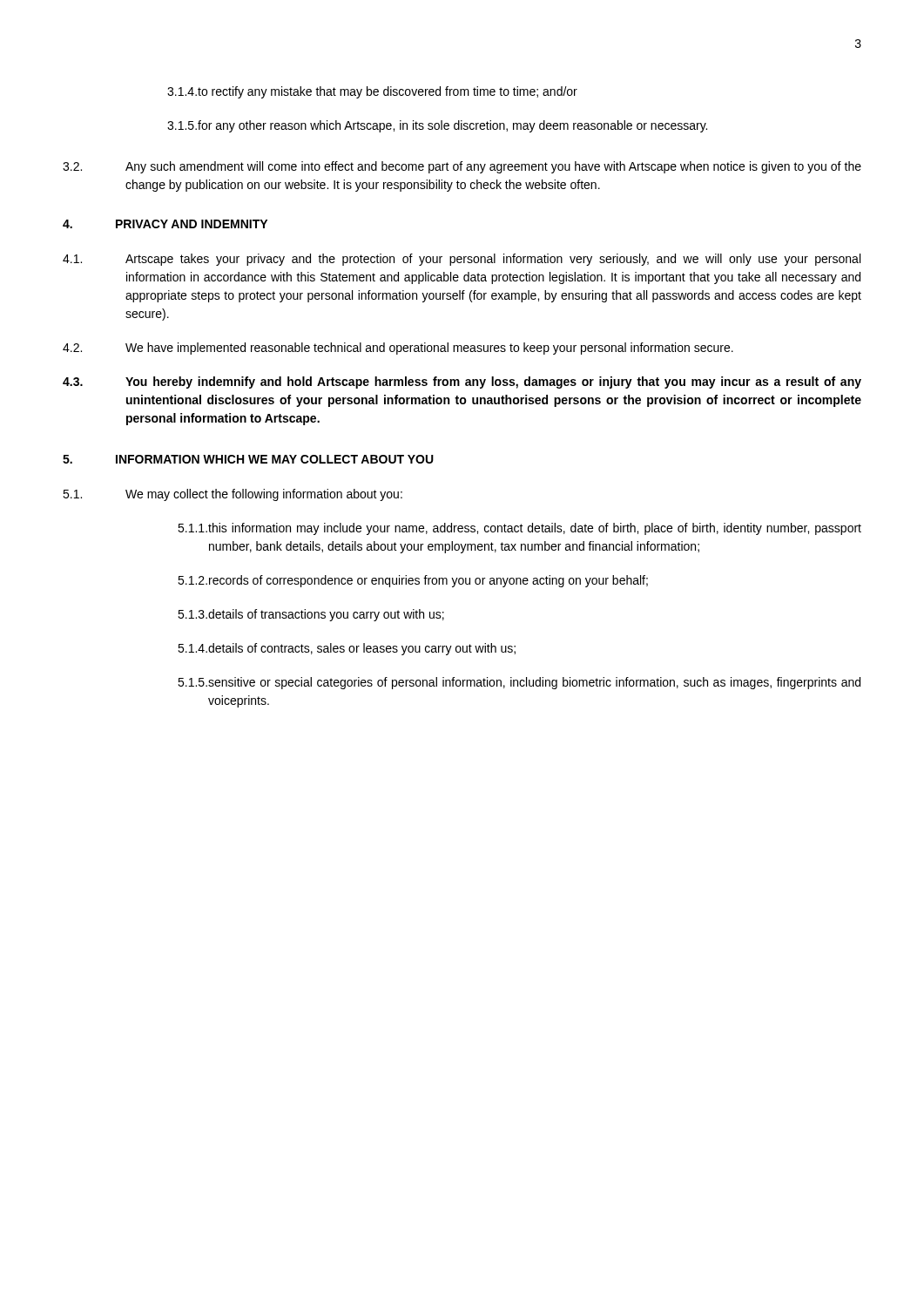
Task: Select the block starting "5.1.4. details of contracts, sales or leases"
Action: 462,649
